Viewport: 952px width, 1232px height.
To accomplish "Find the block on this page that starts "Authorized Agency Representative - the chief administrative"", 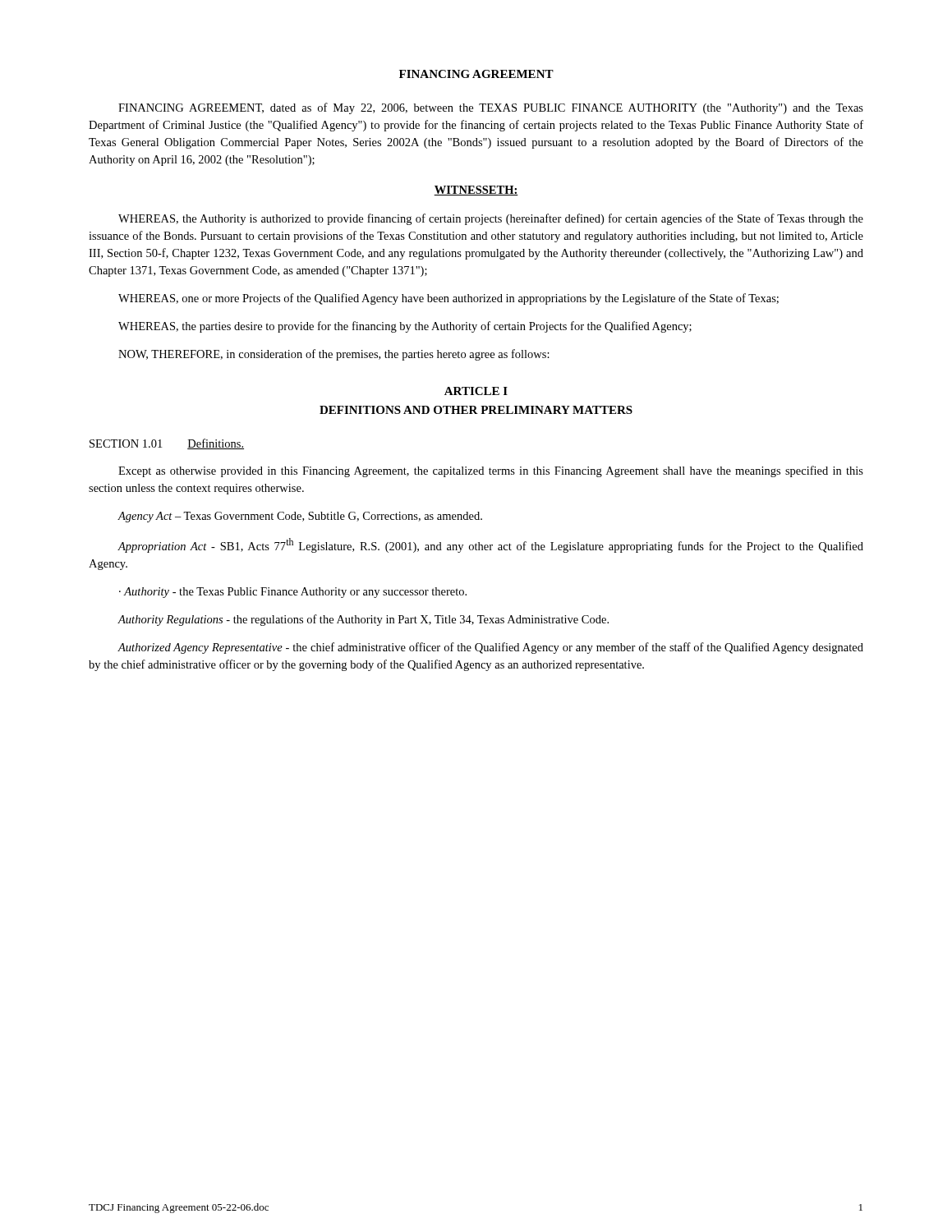I will point(476,656).
